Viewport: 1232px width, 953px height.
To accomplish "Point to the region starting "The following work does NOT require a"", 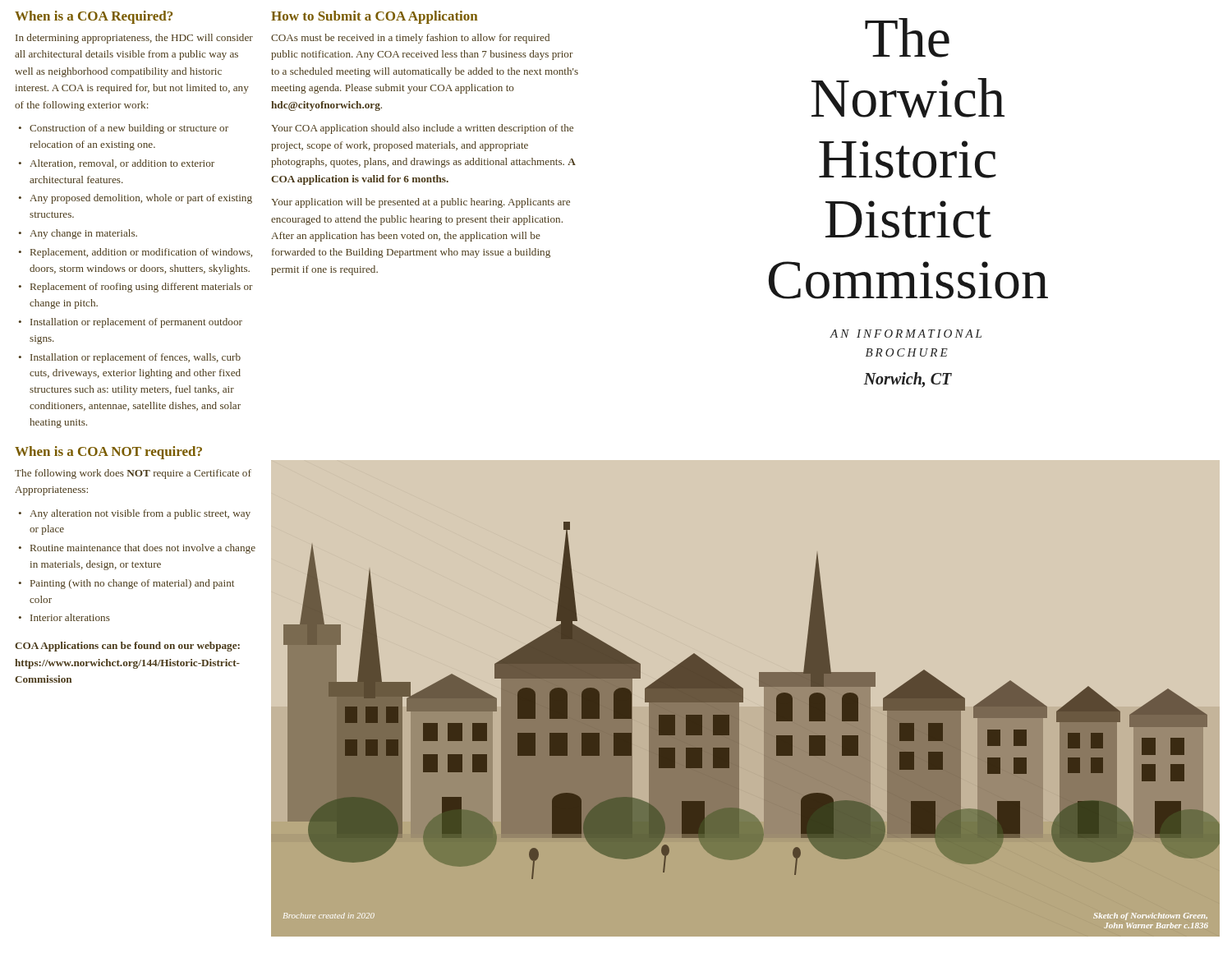I will pos(133,481).
